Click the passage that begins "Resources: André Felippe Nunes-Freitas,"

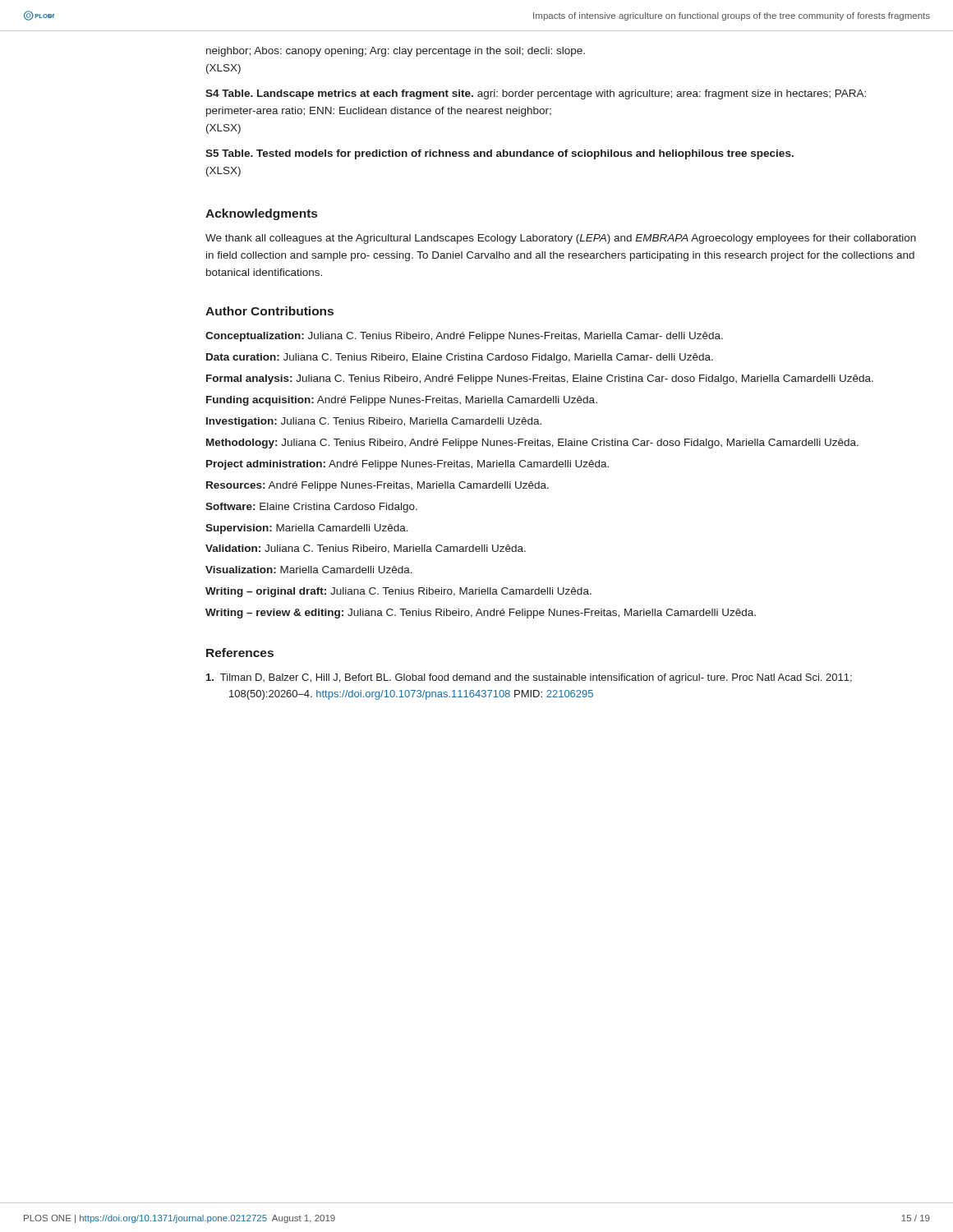377,485
